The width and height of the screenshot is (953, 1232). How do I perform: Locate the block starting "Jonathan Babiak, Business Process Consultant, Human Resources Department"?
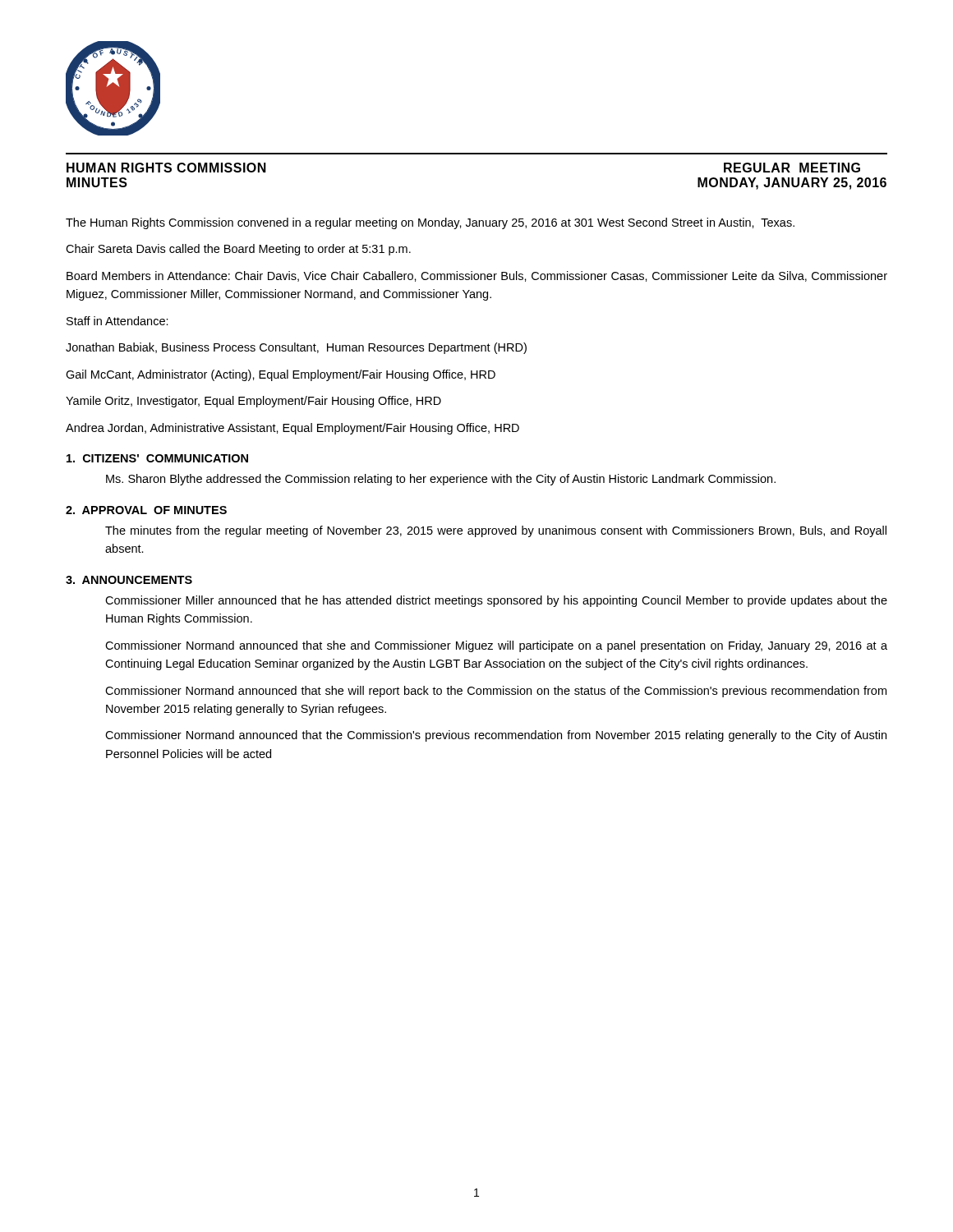pos(296,348)
